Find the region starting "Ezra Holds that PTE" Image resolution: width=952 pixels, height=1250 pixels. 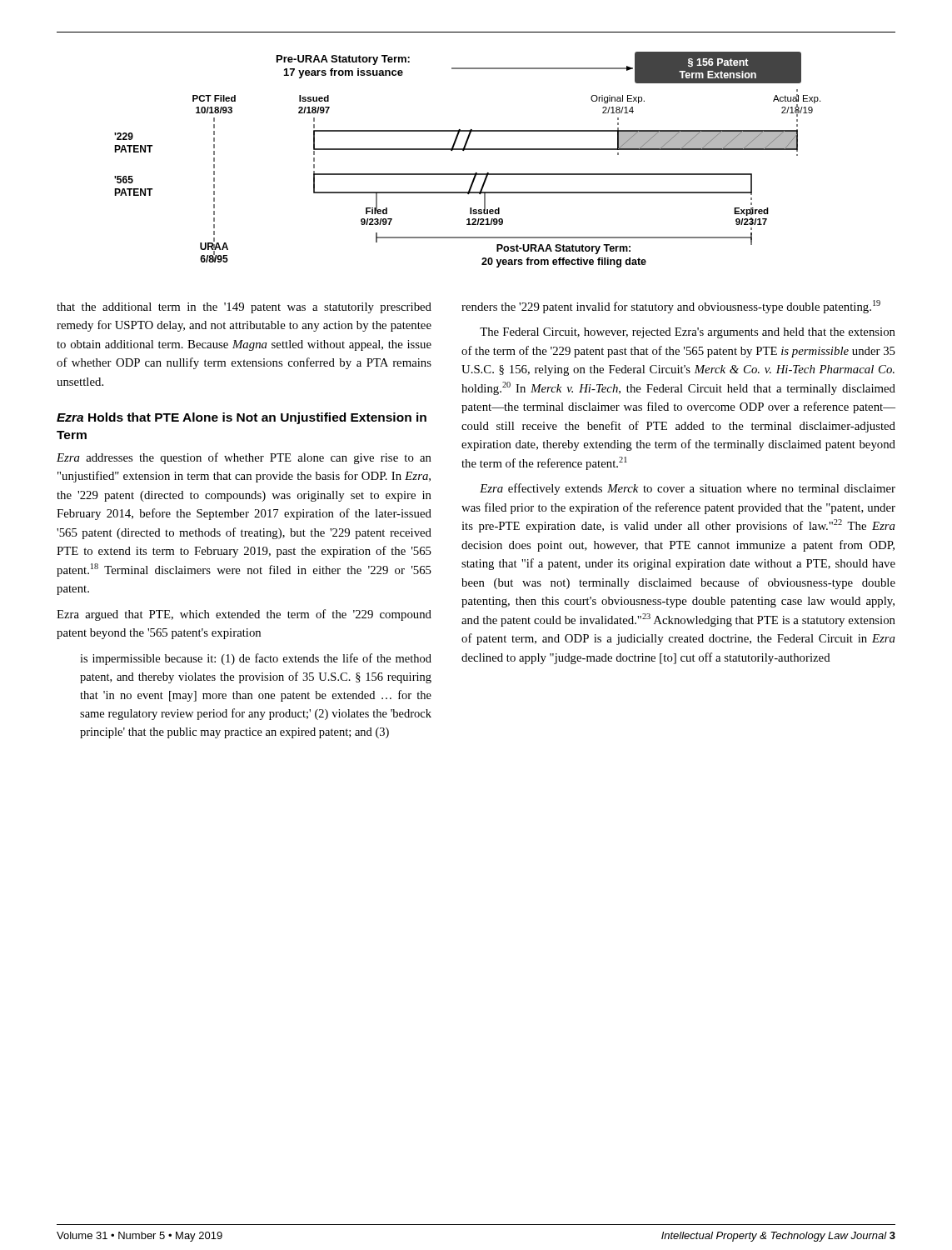point(242,426)
